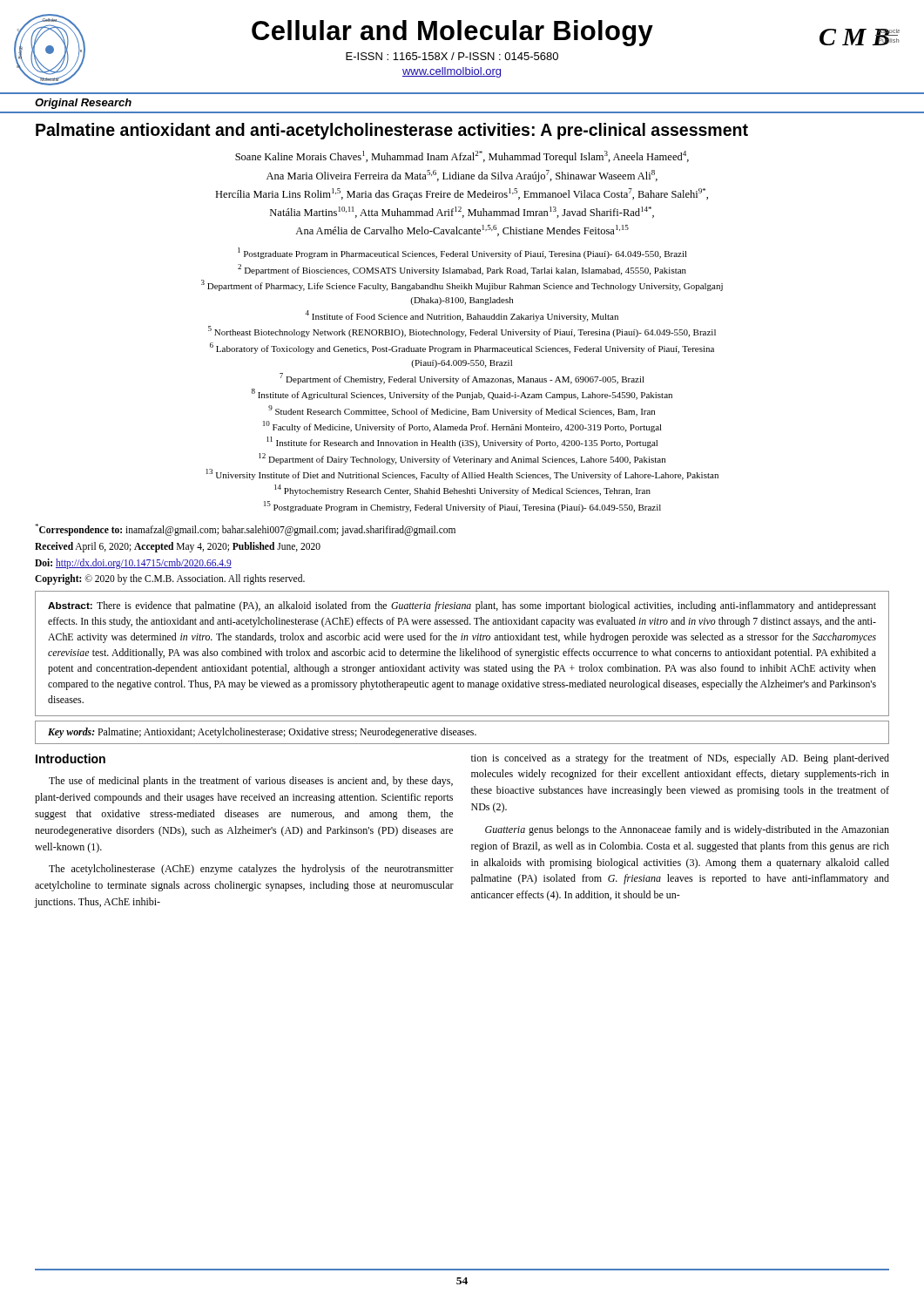924x1307 pixels.
Task: Find the text with the text "Correspondence to: inamafzal@gmail.com; bahar.salehi007@gmail.com; javad.sharifirad@gmail.com"
Action: click(245, 529)
